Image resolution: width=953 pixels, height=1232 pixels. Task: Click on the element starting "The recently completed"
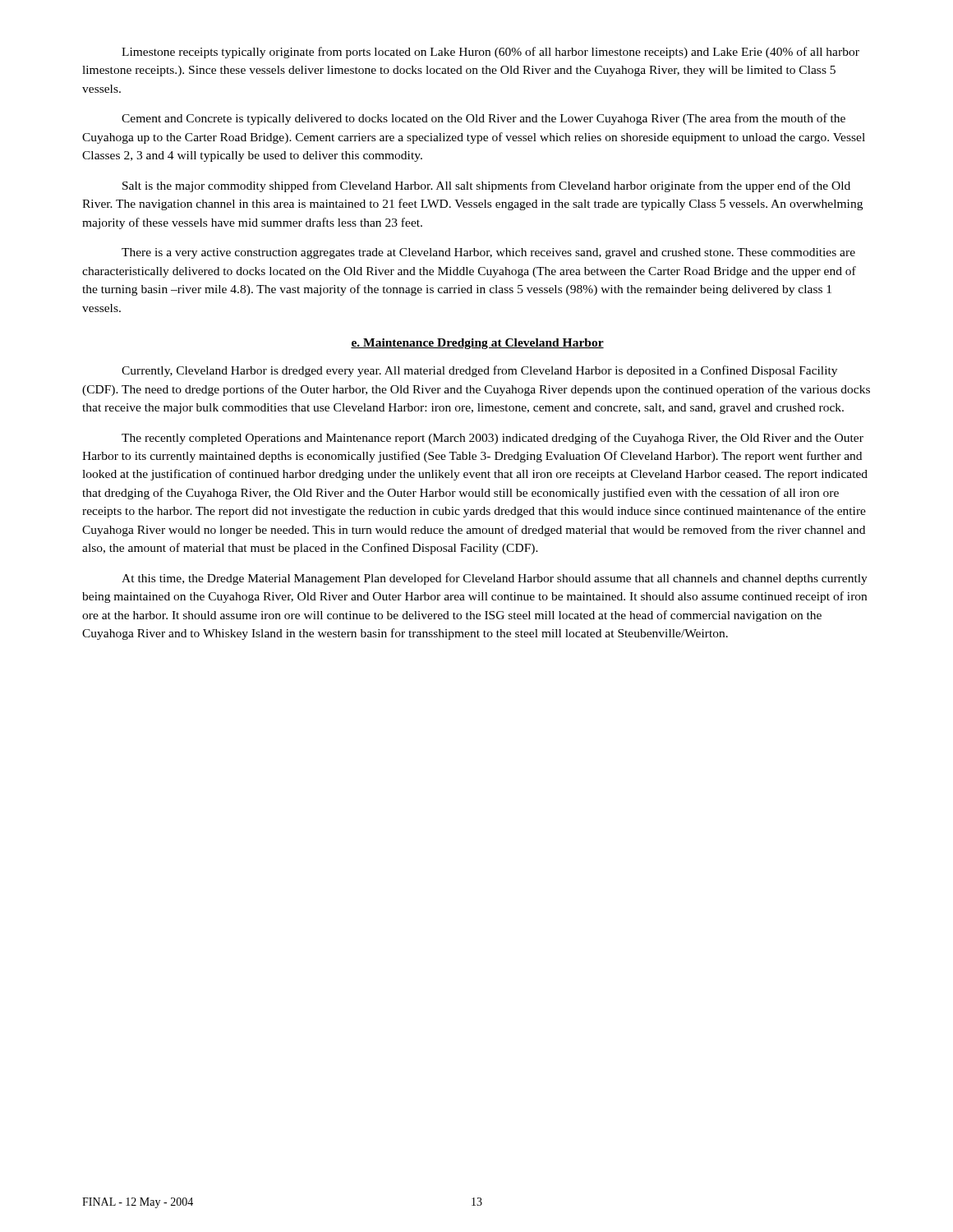[x=475, y=492]
